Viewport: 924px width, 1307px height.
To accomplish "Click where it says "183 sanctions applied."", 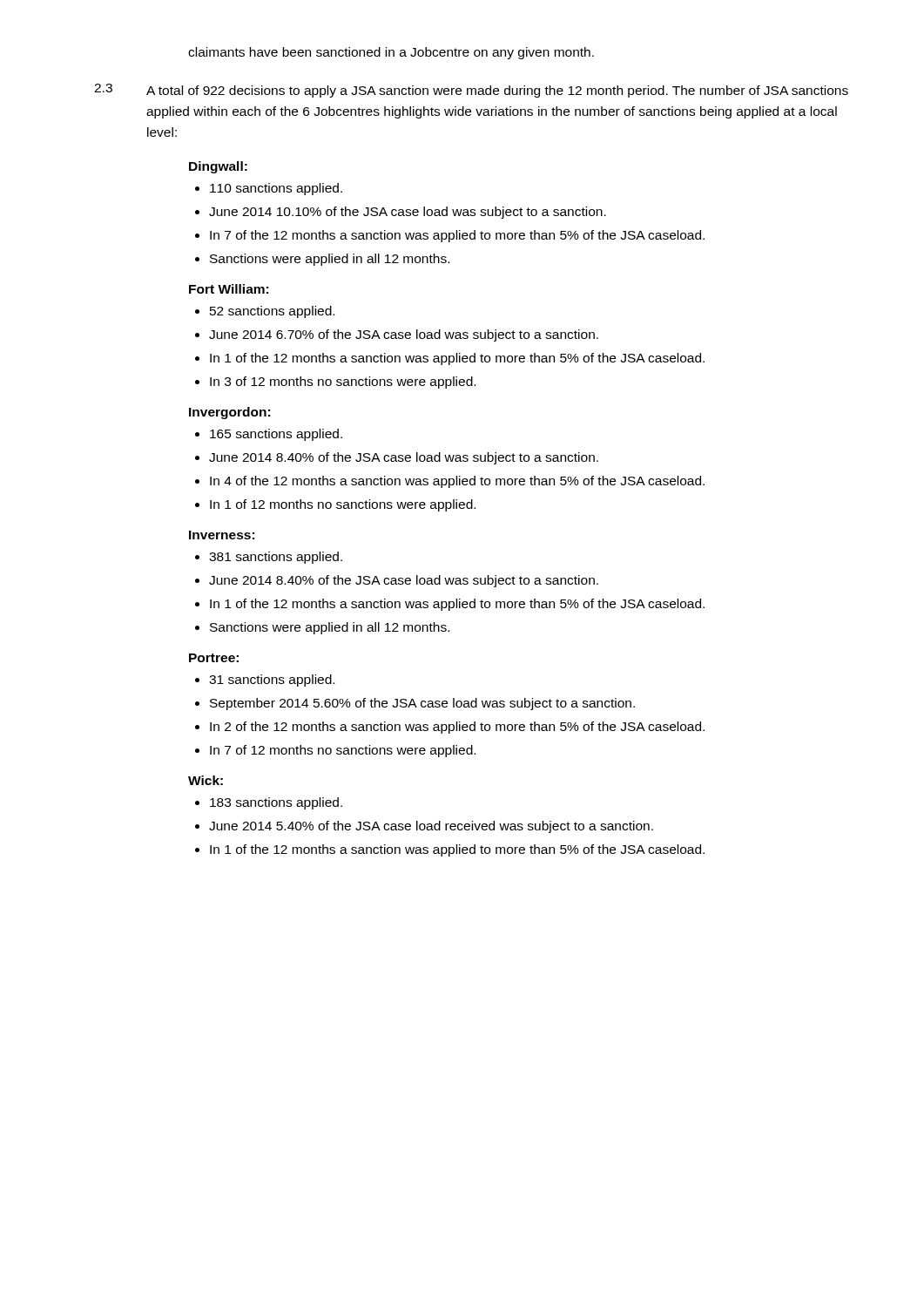I will 276,802.
